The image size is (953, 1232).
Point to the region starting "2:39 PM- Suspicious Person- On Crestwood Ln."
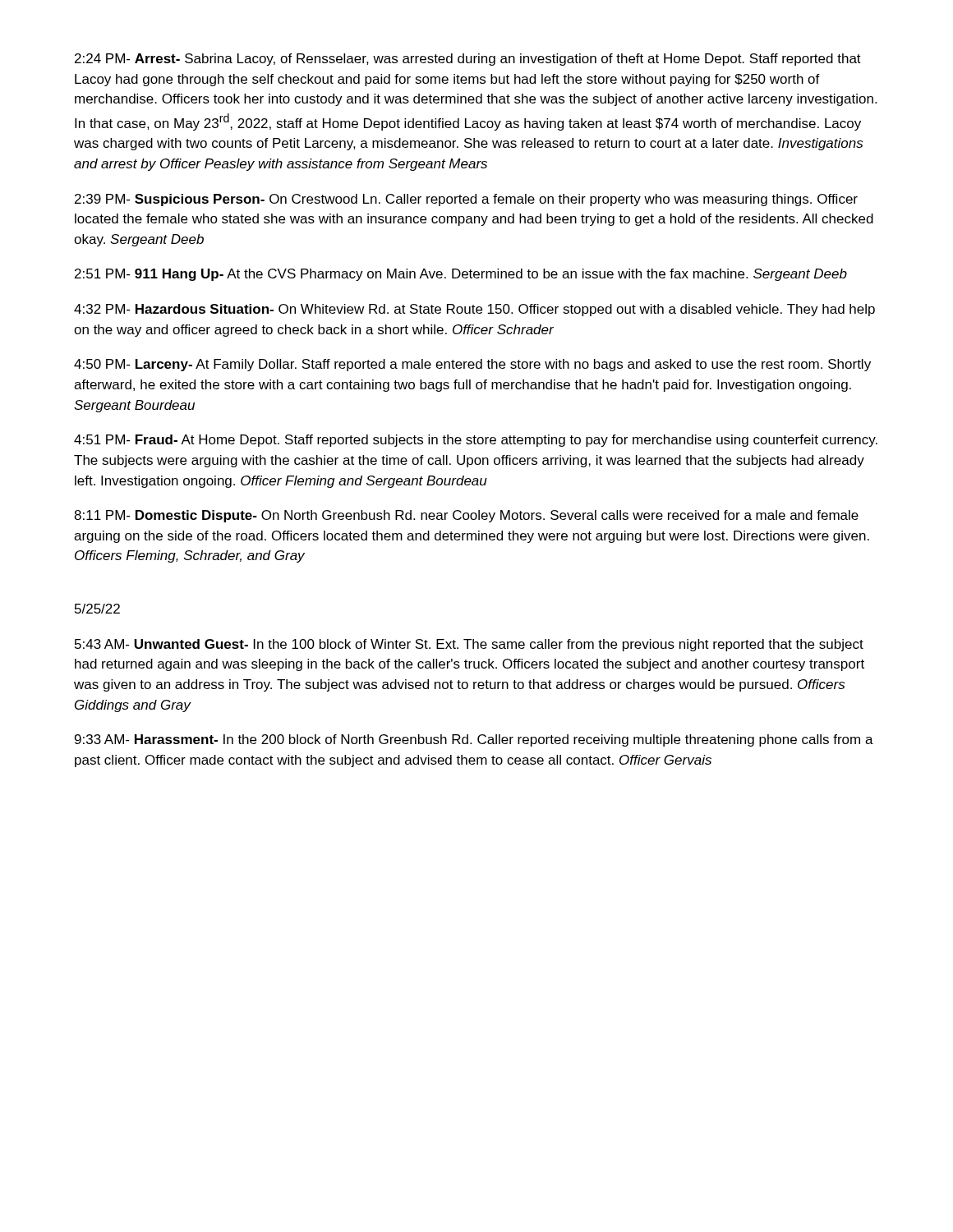[x=474, y=219]
